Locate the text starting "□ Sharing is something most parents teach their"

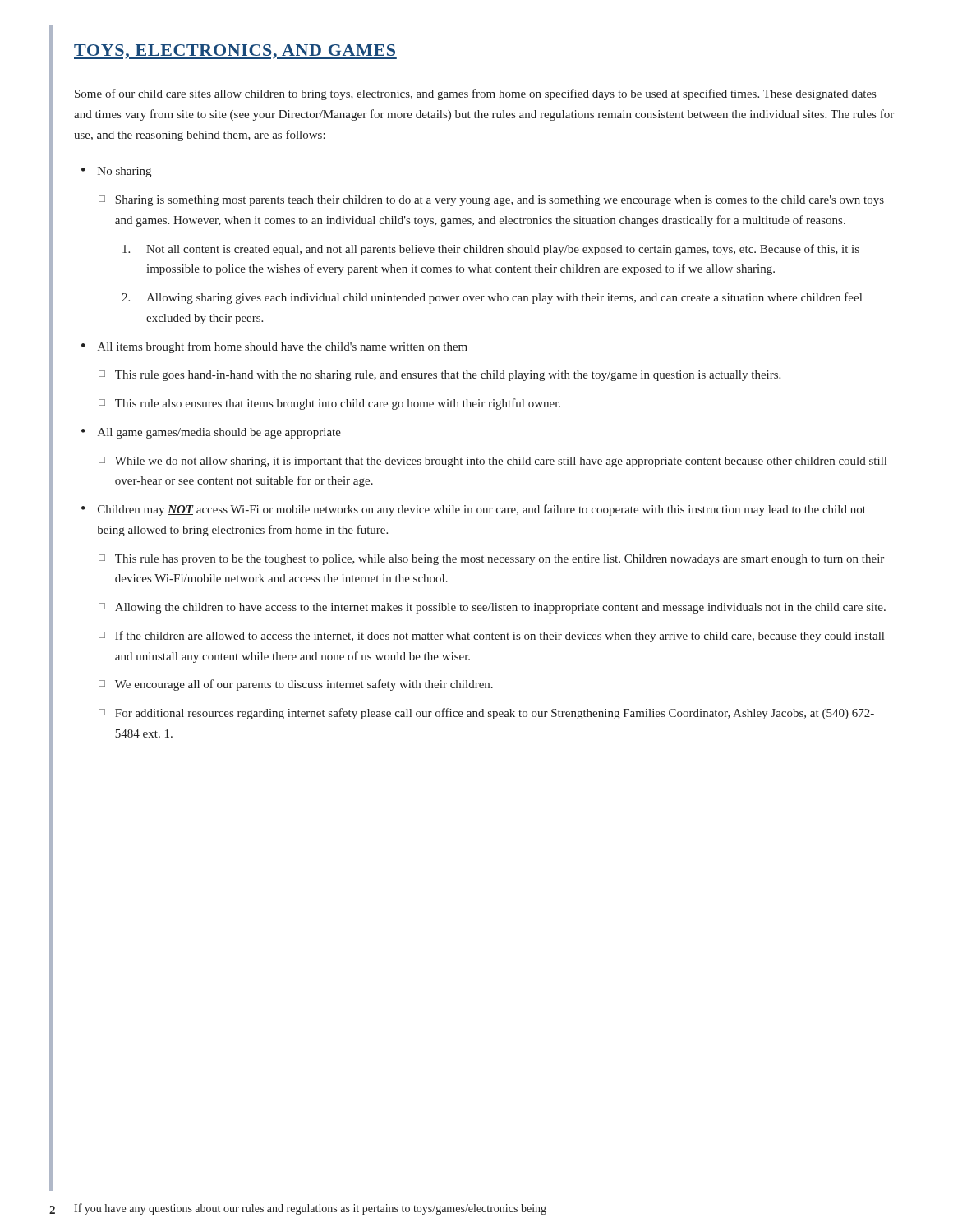497,210
